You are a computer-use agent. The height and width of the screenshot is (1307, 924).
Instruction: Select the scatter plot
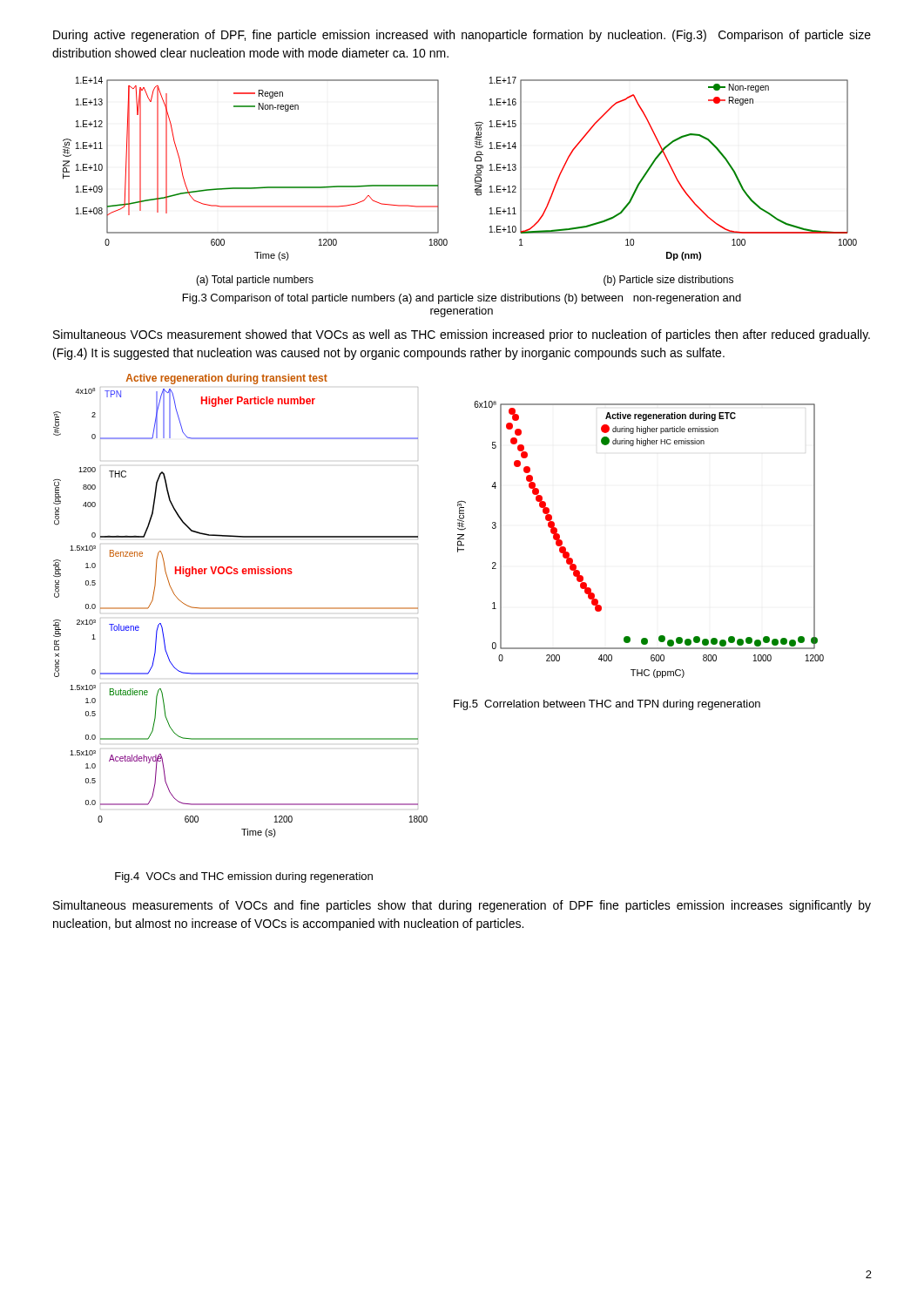(644, 544)
